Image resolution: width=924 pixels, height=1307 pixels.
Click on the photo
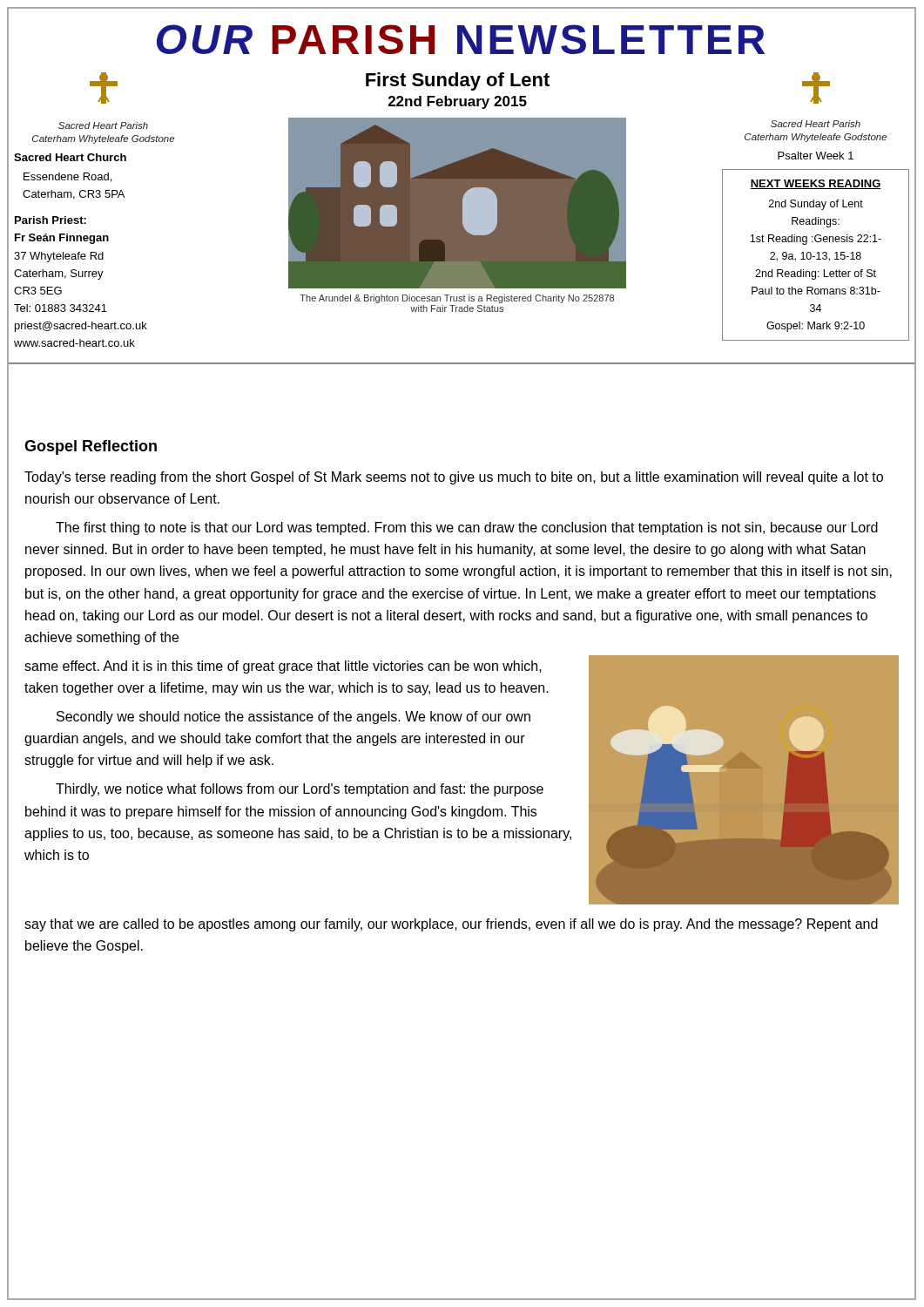pos(457,203)
